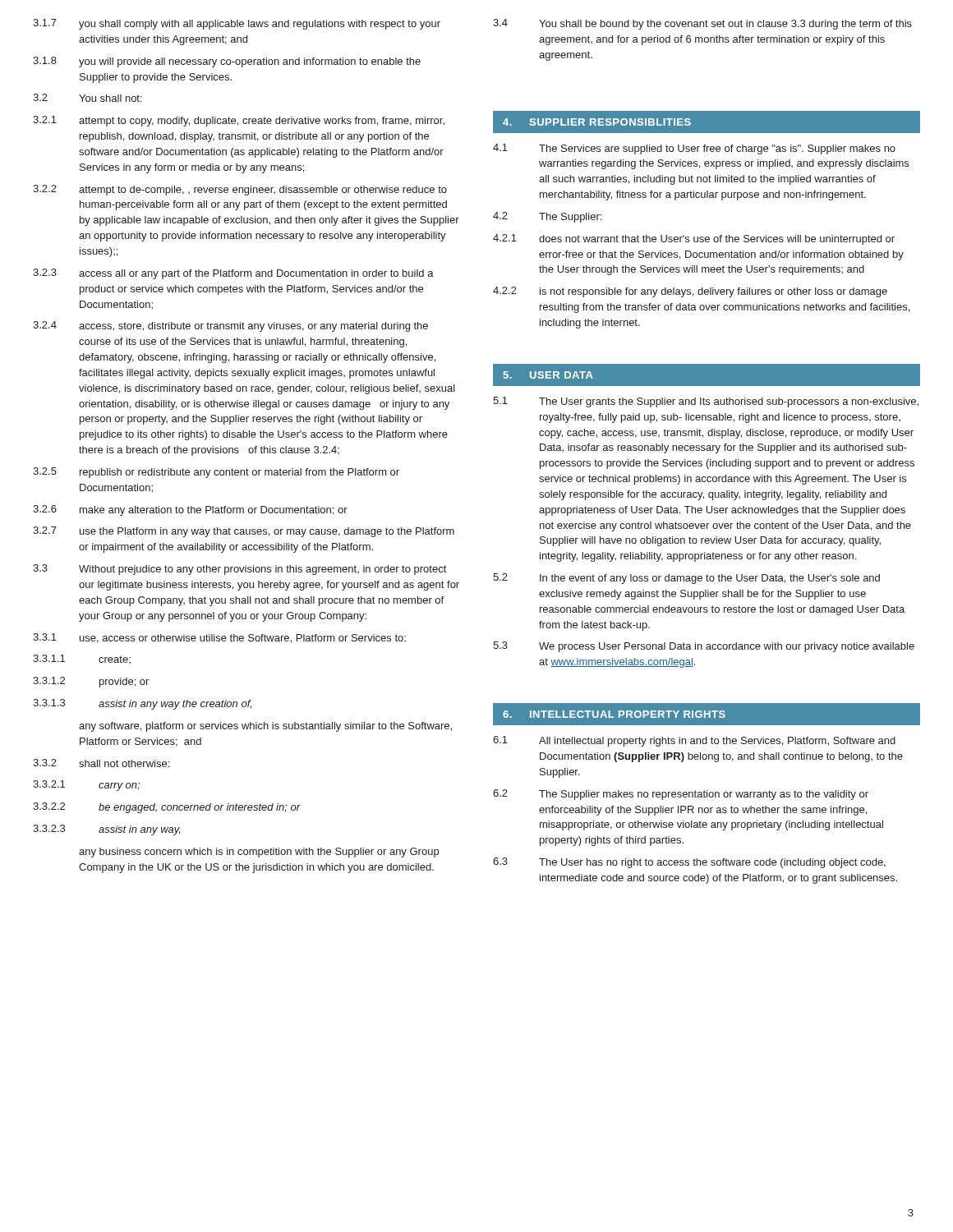The height and width of the screenshot is (1232, 953).
Task: Click on the text block starting "4.2.2 is not responsible for any delays,"
Action: [707, 308]
